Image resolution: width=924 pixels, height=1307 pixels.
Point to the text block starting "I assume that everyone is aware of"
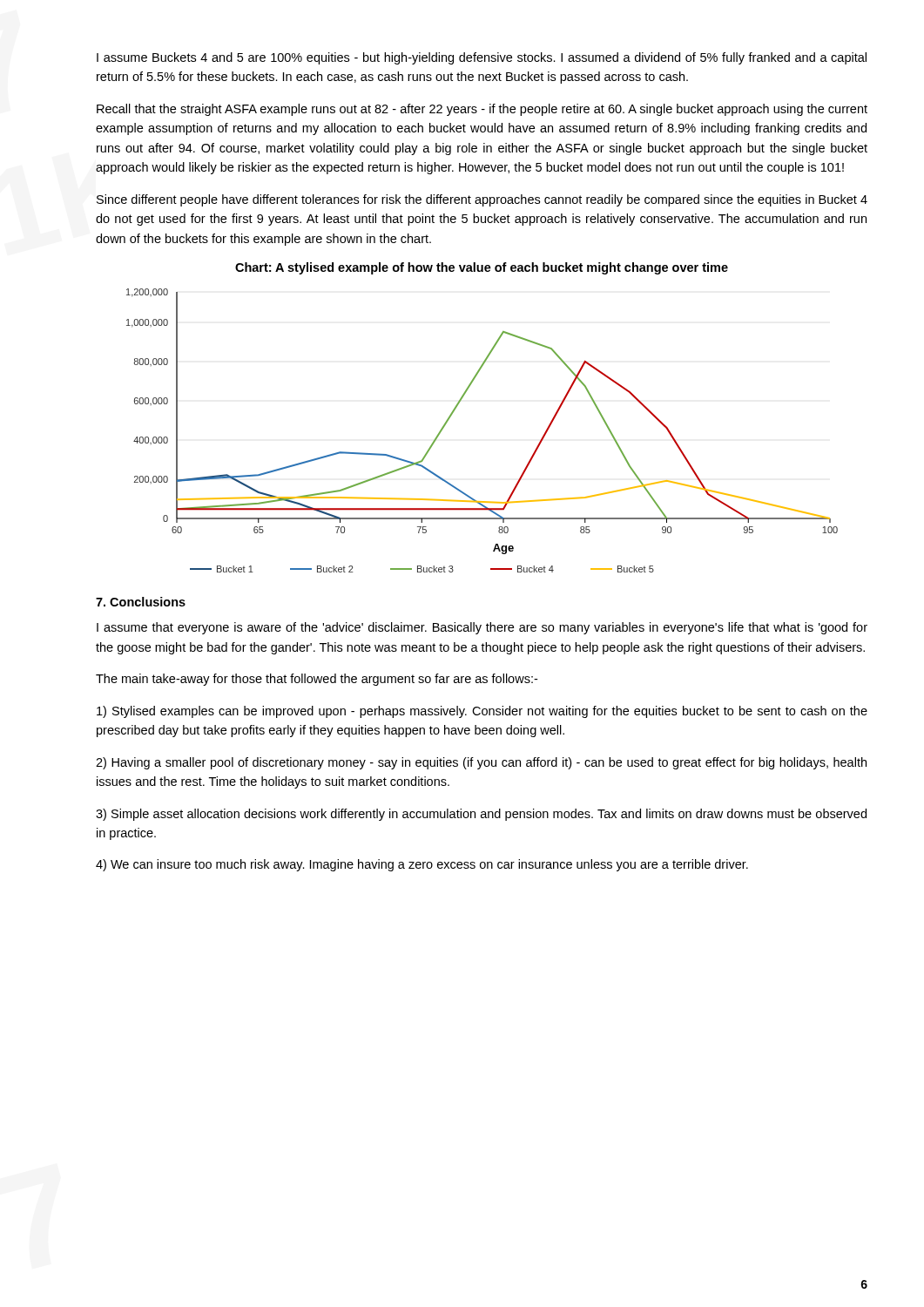[x=482, y=637]
